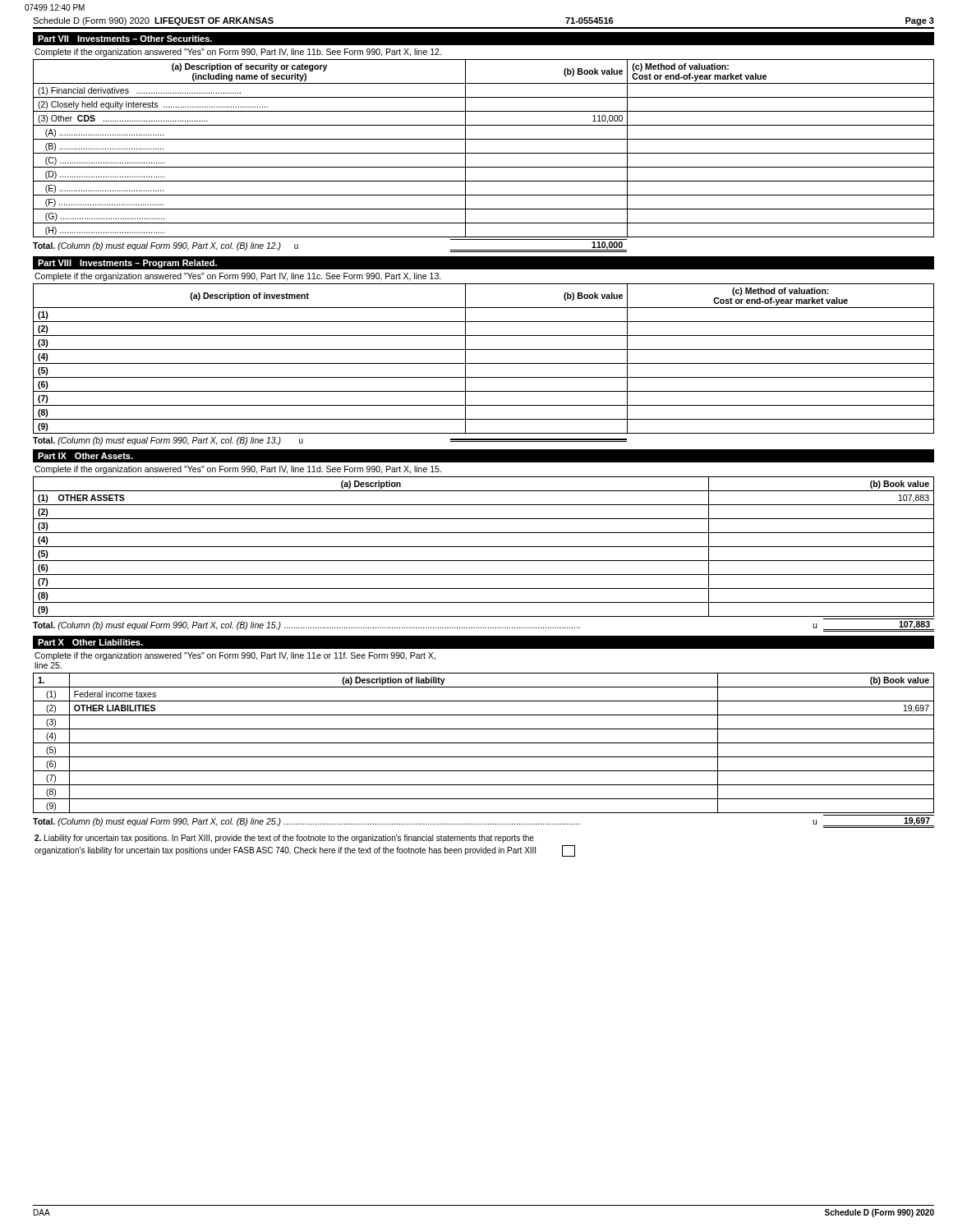Click where it says "Part X Other Liabilities."
Viewport: 967px width, 1232px height.
tap(90, 642)
